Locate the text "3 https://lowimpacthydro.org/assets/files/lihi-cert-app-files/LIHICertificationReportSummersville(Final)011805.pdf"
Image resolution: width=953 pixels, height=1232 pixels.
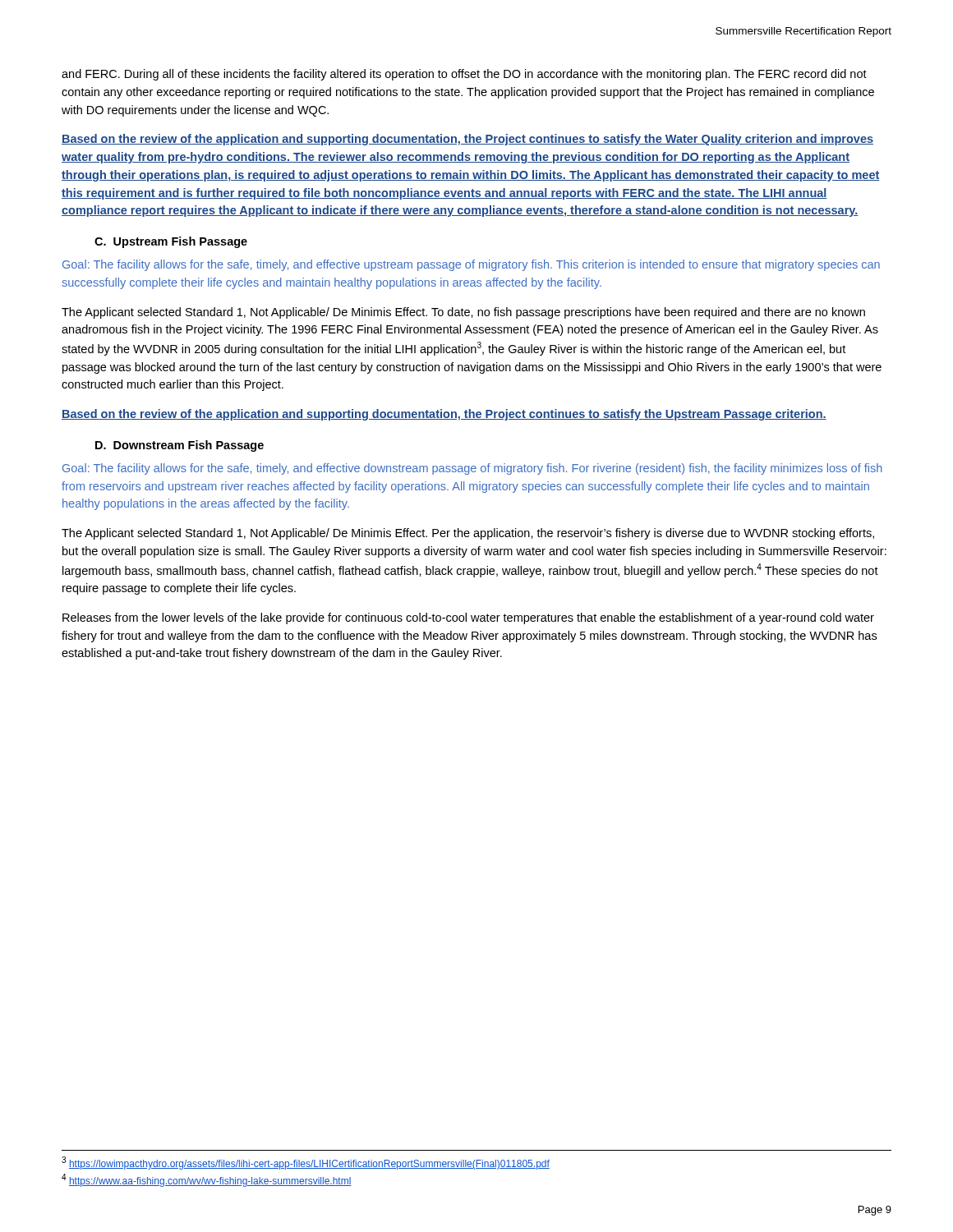tap(306, 1163)
